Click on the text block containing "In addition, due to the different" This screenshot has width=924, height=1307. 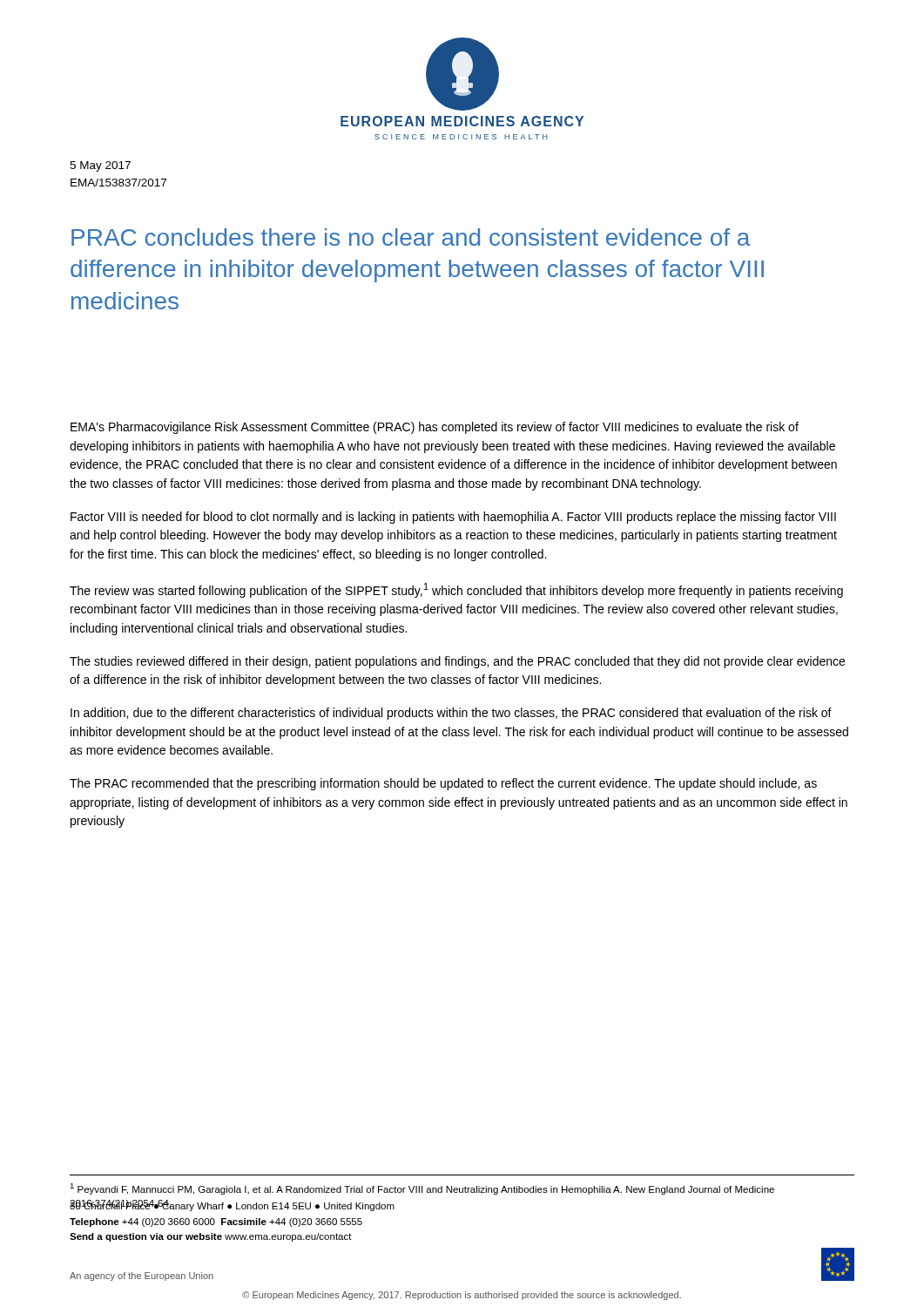tap(462, 732)
